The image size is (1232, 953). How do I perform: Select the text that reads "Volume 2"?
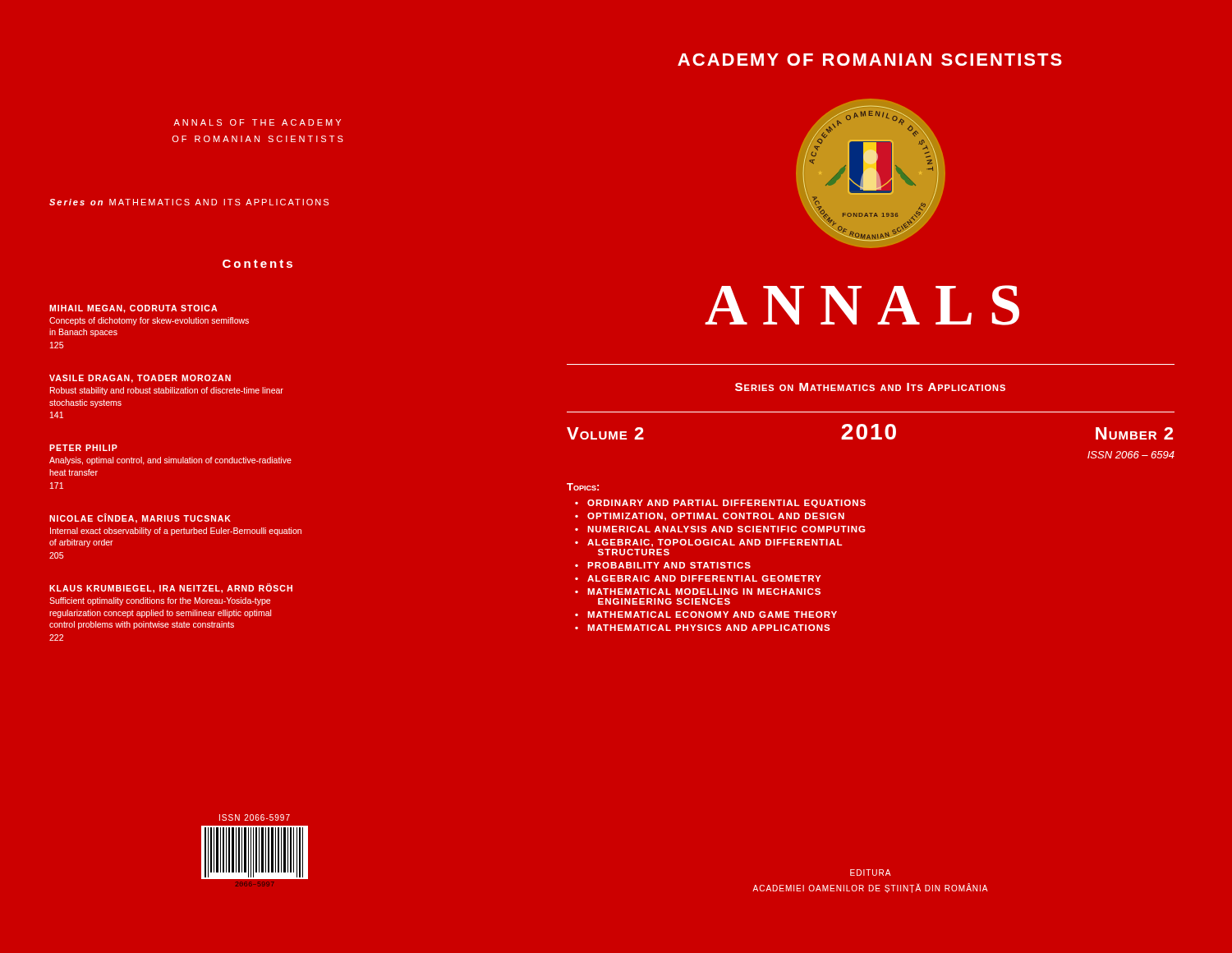[606, 433]
